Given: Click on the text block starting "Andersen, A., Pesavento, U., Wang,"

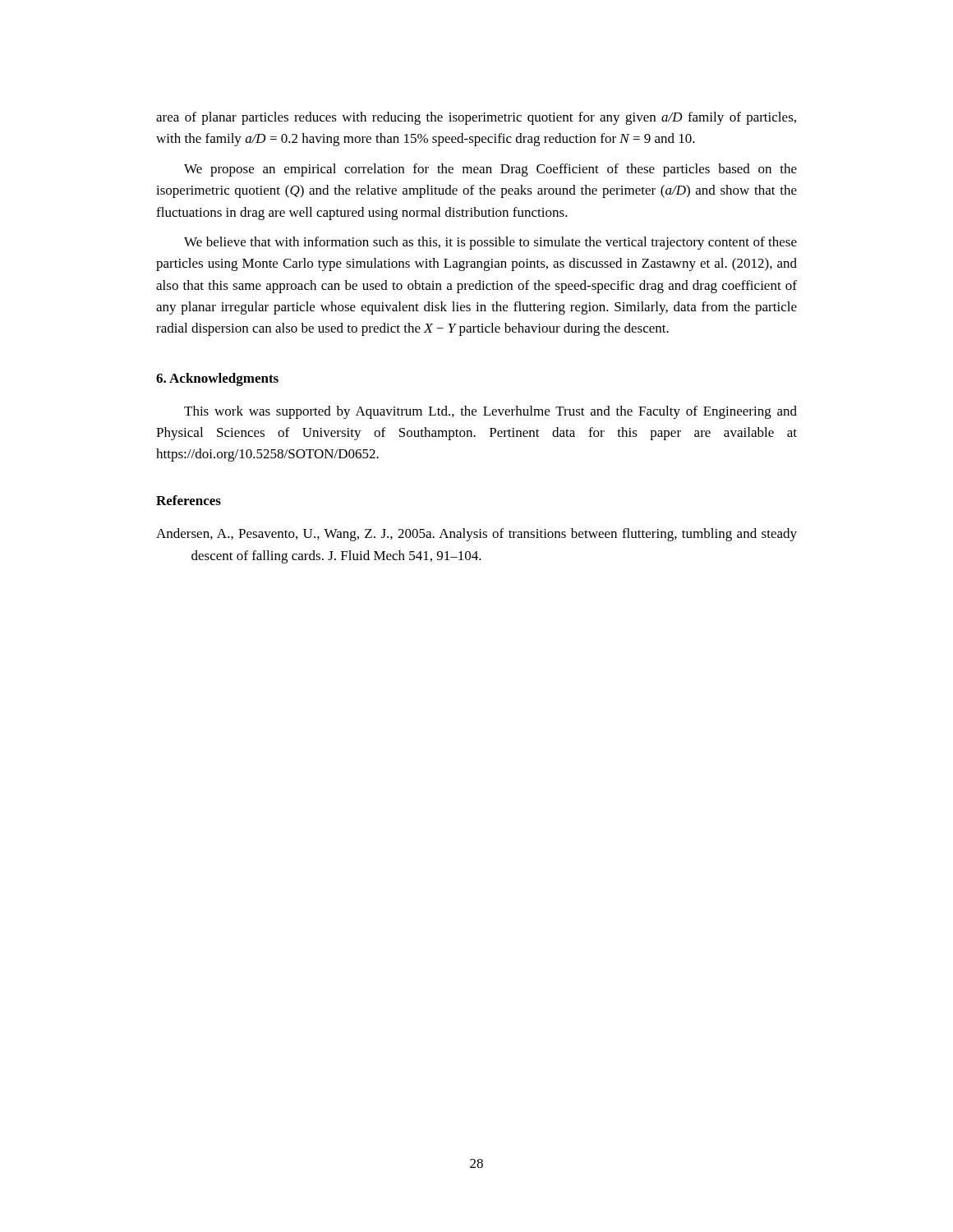Looking at the screenshot, I should 476,545.
